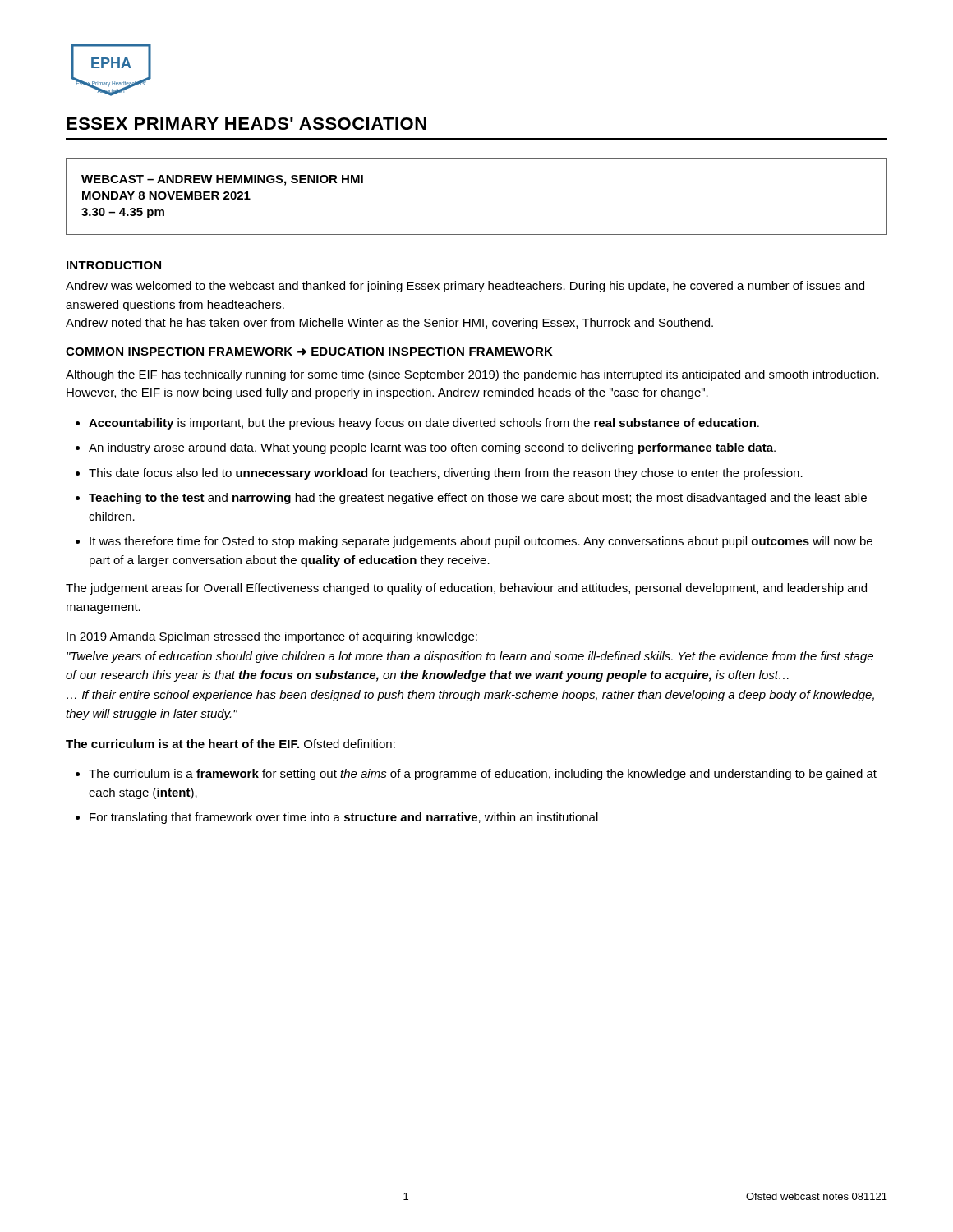The image size is (953, 1232).
Task: Where is the section header that starts "COMMON INSPECTION FRAMEWORK ➜ EDUCATION INSPECTION"?
Action: pos(476,351)
